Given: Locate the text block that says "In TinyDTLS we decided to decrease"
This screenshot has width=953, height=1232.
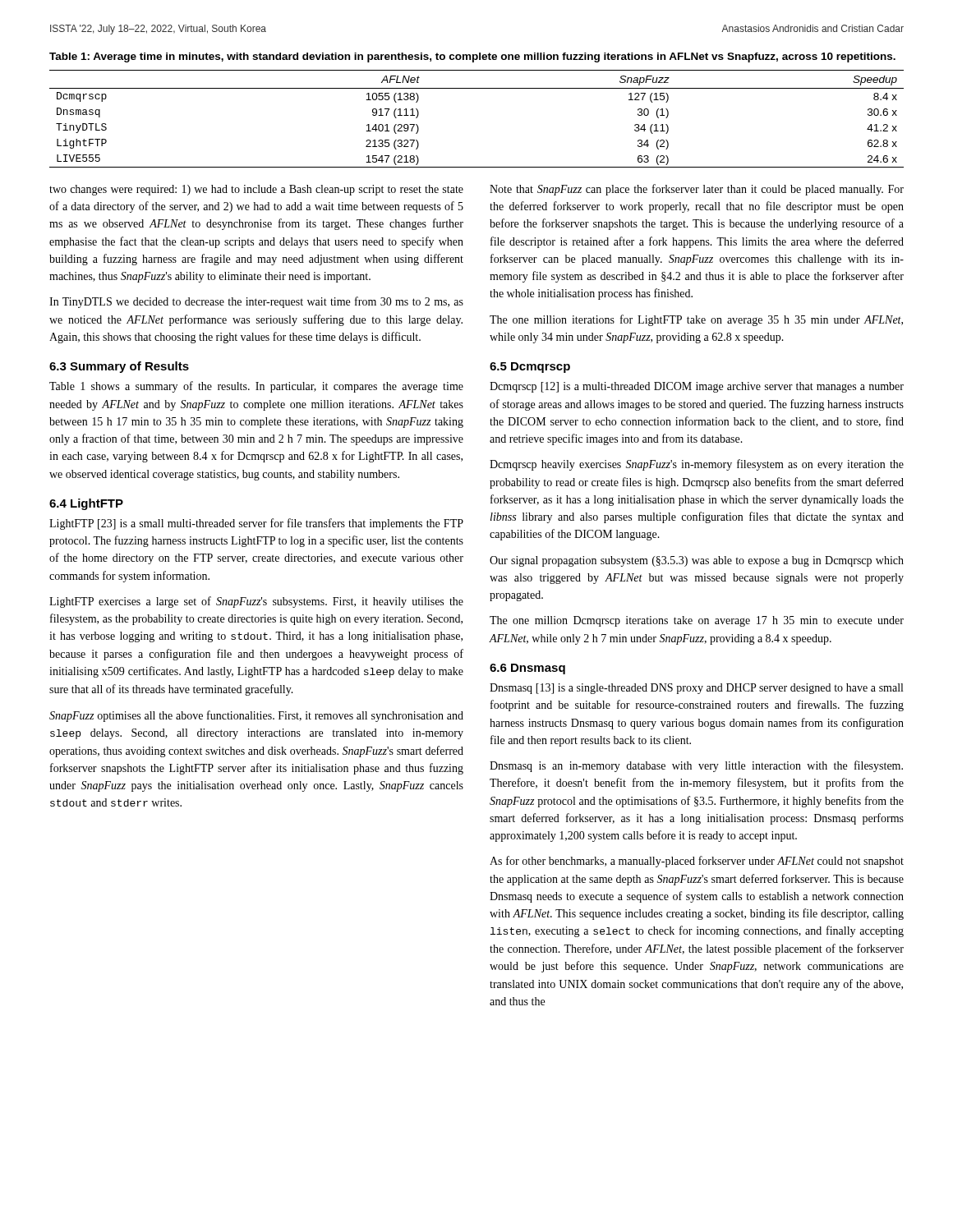Looking at the screenshot, I should [256, 320].
